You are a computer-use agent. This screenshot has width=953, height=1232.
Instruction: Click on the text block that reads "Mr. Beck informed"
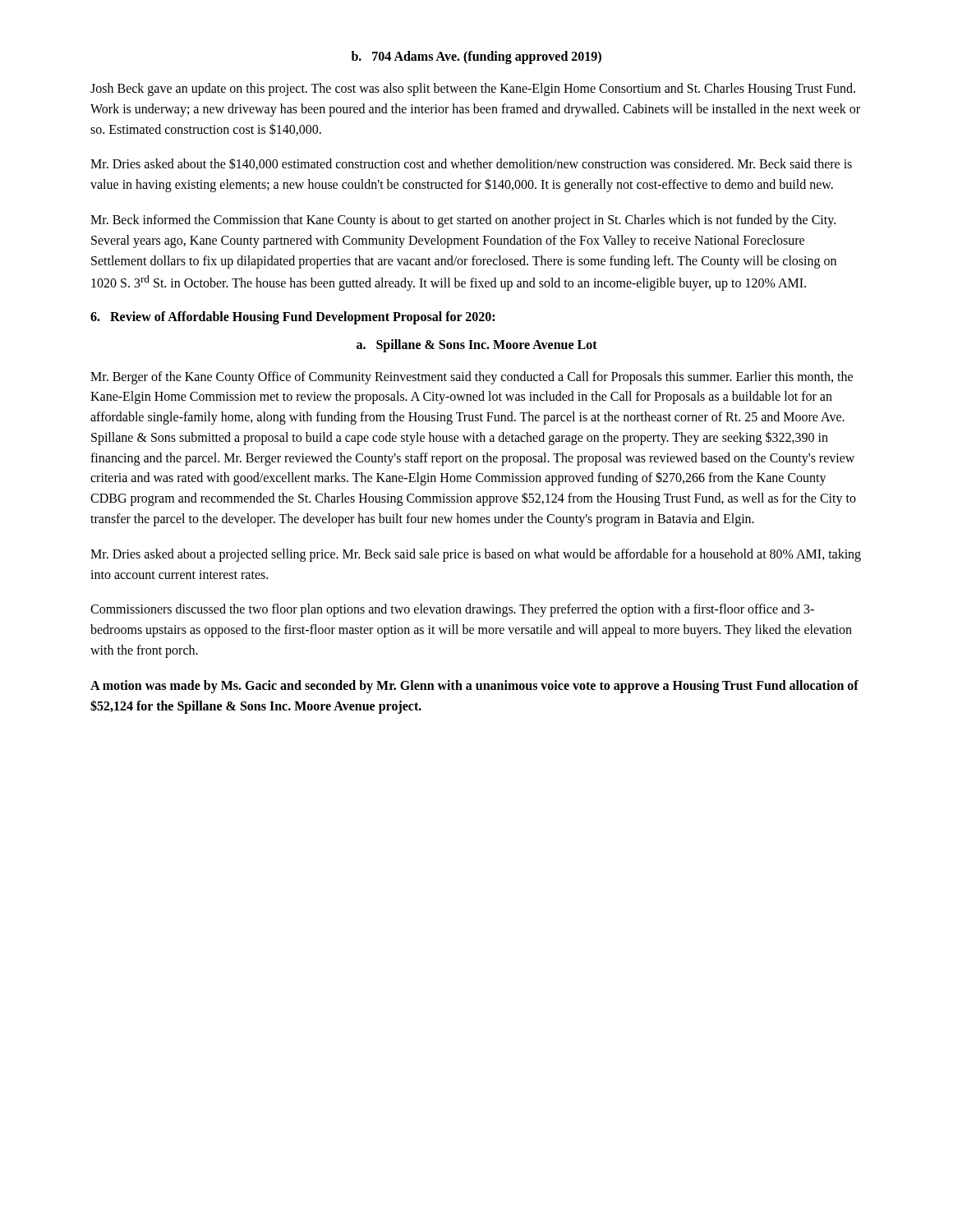464,252
